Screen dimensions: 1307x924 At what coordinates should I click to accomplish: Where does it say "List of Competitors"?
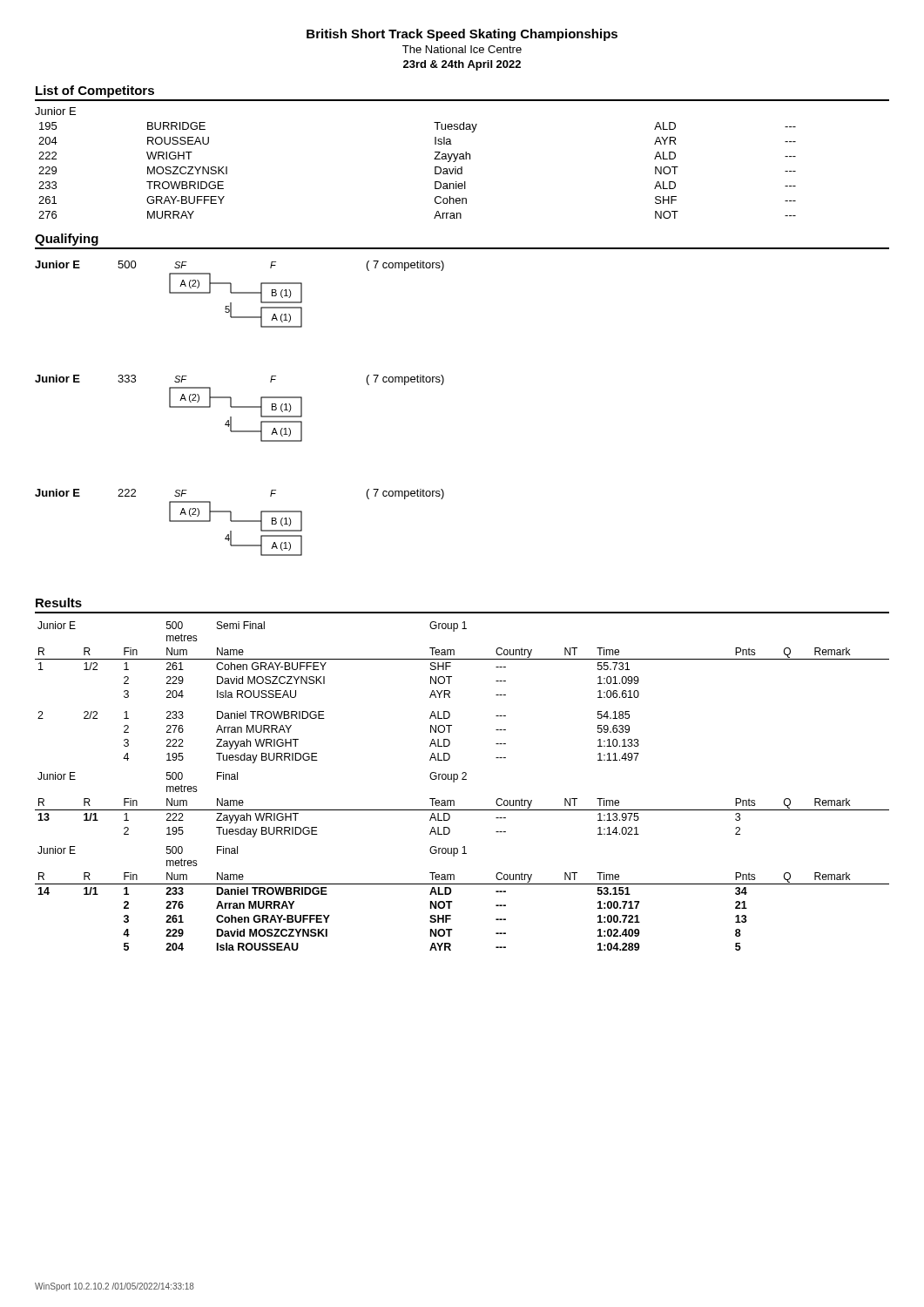click(x=95, y=90)
